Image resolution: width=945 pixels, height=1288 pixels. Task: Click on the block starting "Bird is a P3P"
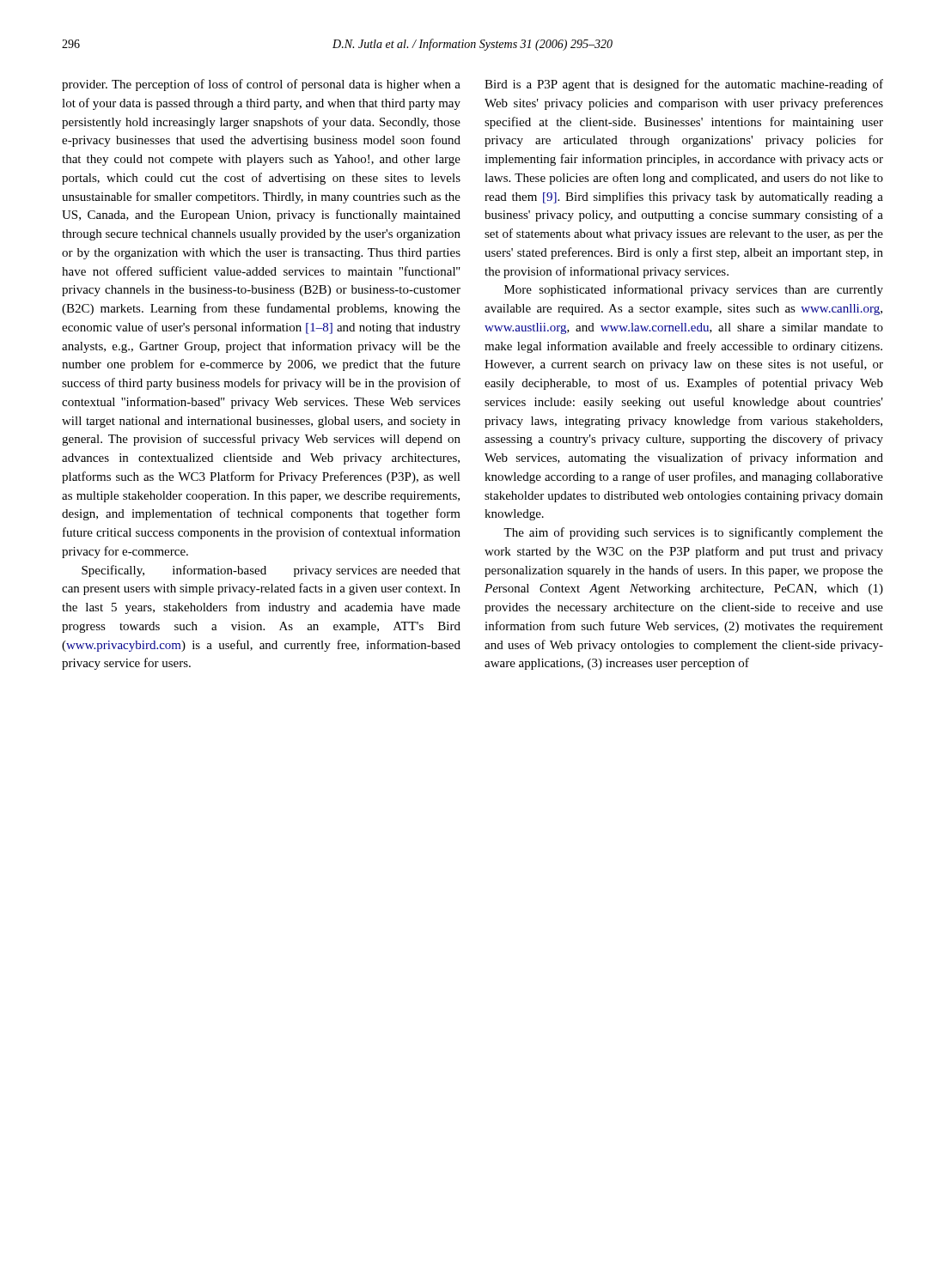pyautogui.click(x=684, y=178)
